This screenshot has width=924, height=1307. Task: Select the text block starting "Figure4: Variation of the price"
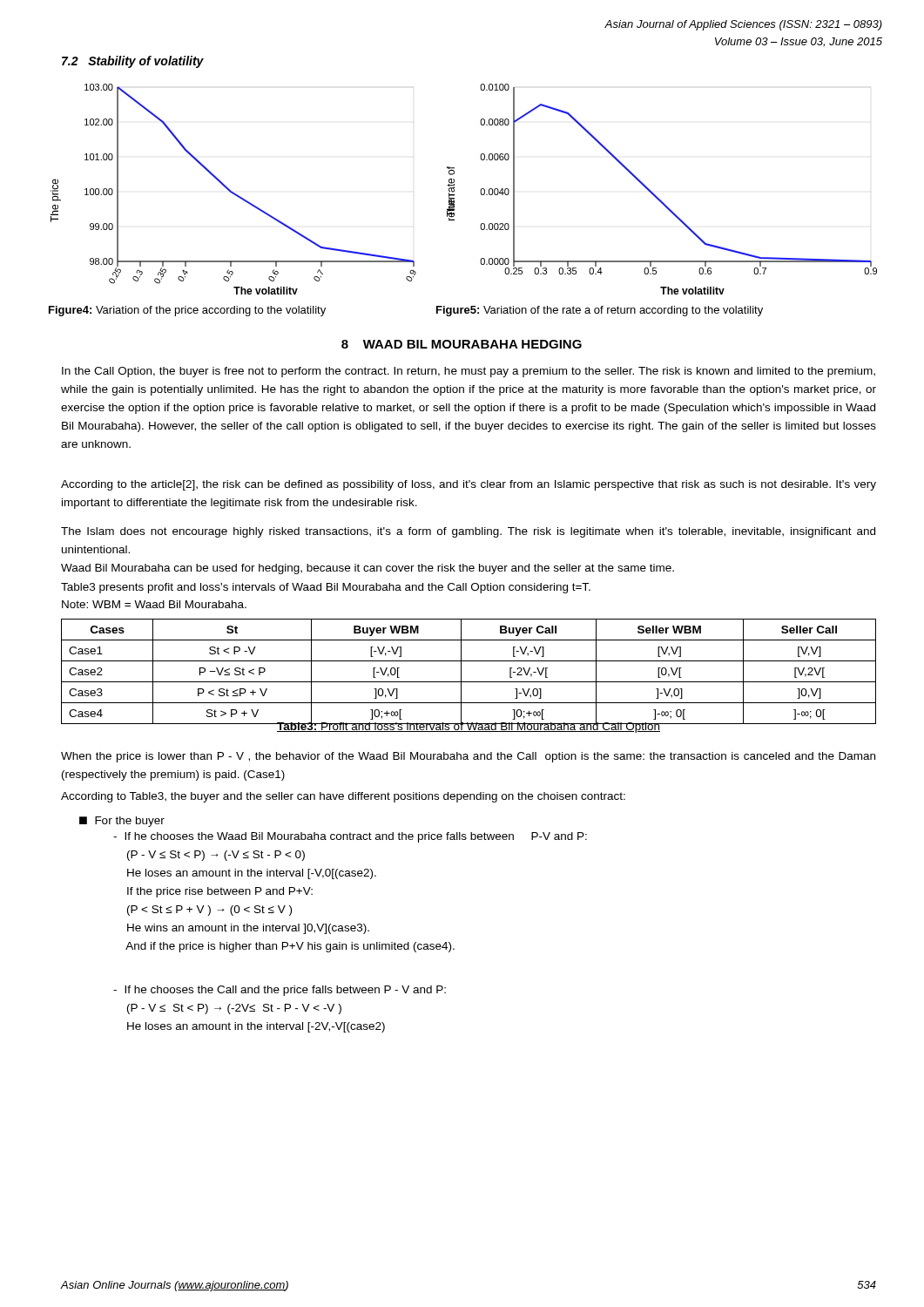coord(187,310)
